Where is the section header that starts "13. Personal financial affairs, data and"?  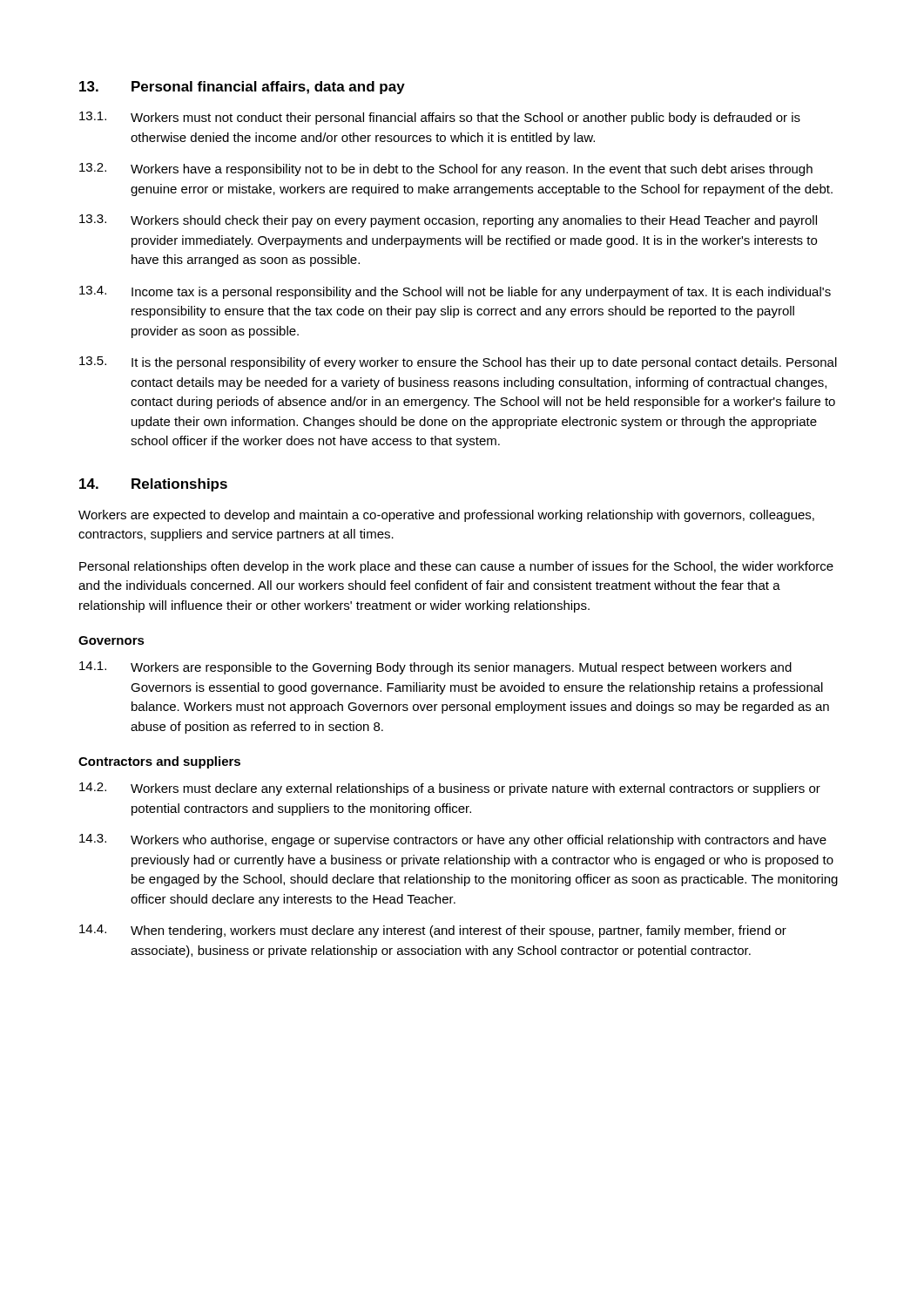(x=241, y=87)
